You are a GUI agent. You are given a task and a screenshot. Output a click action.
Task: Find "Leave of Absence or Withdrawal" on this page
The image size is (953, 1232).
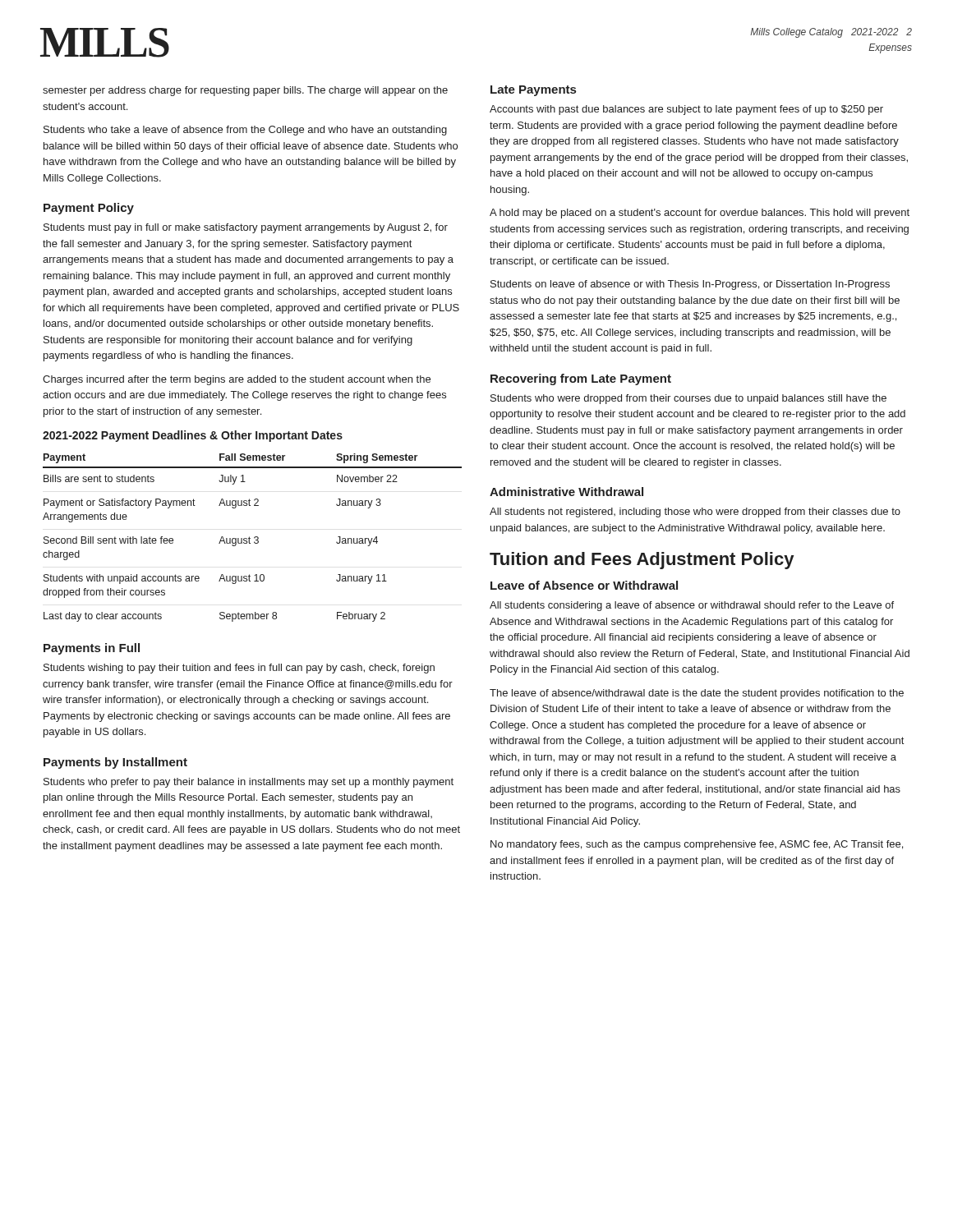(x=584, y=586)
